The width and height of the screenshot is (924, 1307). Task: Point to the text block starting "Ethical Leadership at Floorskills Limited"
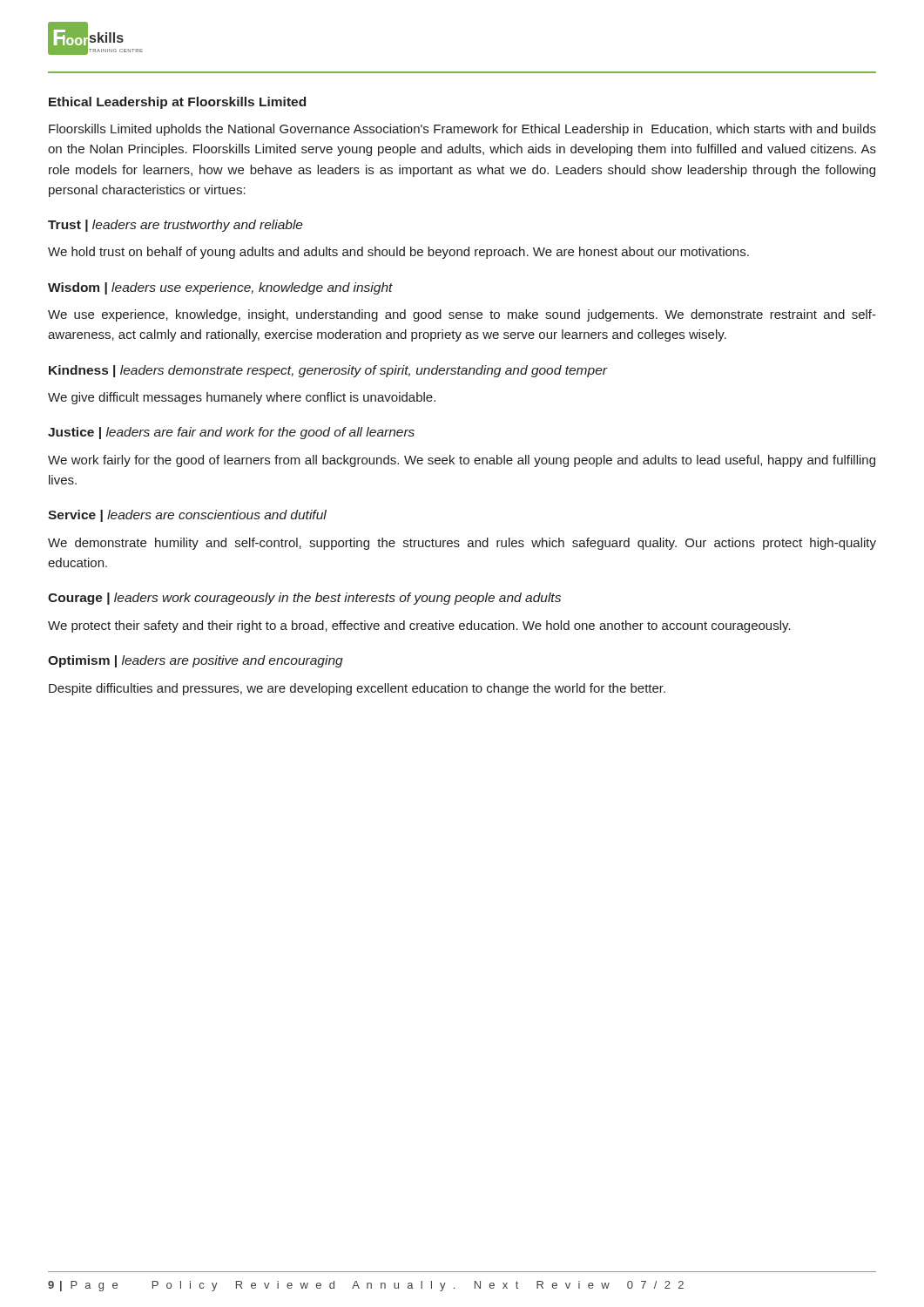tap(177, 101)
